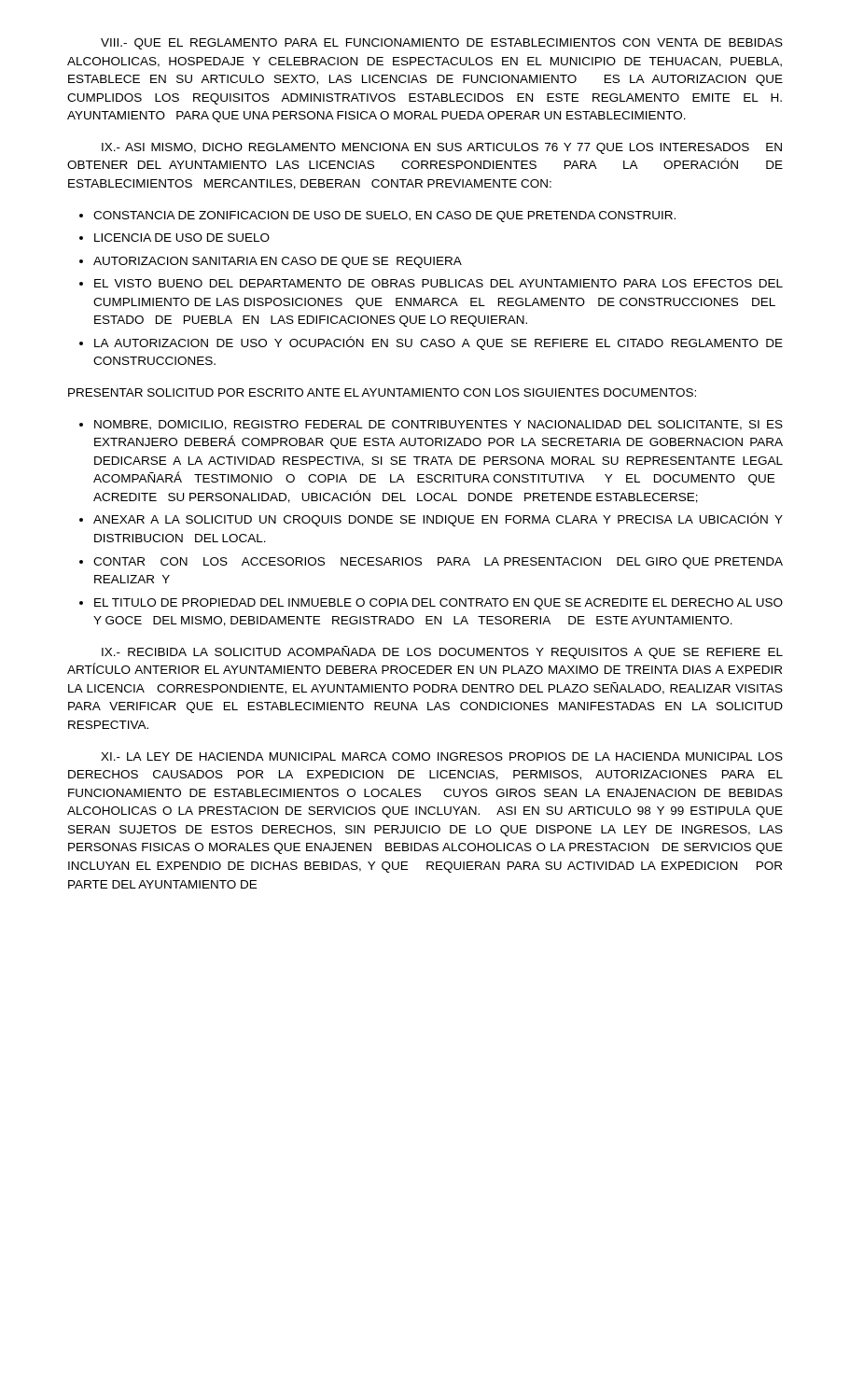Screen dimensions: 1400x850
Task: Where is the passage that starts "CONSTANCIA DE ZONIFICACION DE"?
Action: click(385, 215)
